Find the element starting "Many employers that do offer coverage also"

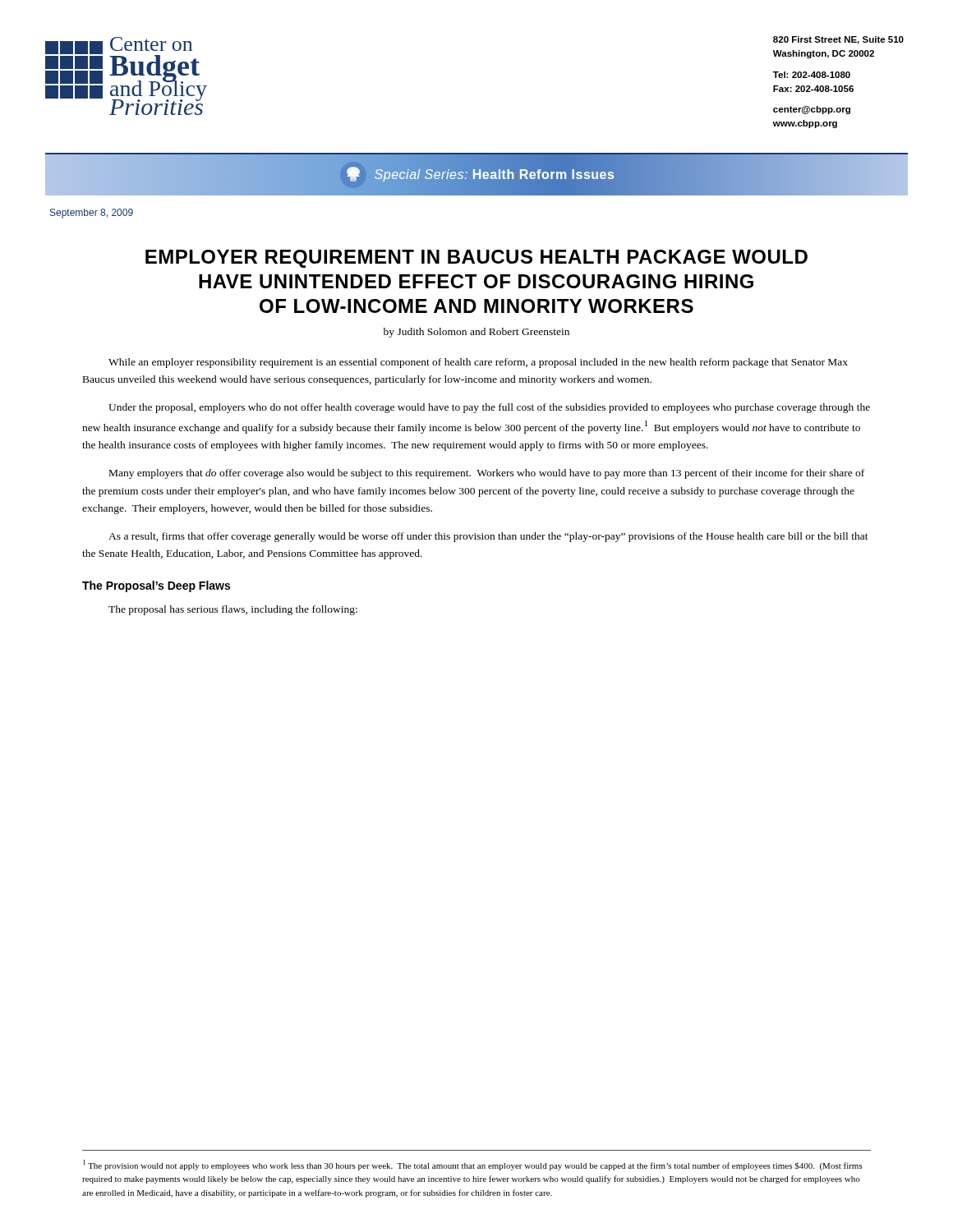(473, 490)
